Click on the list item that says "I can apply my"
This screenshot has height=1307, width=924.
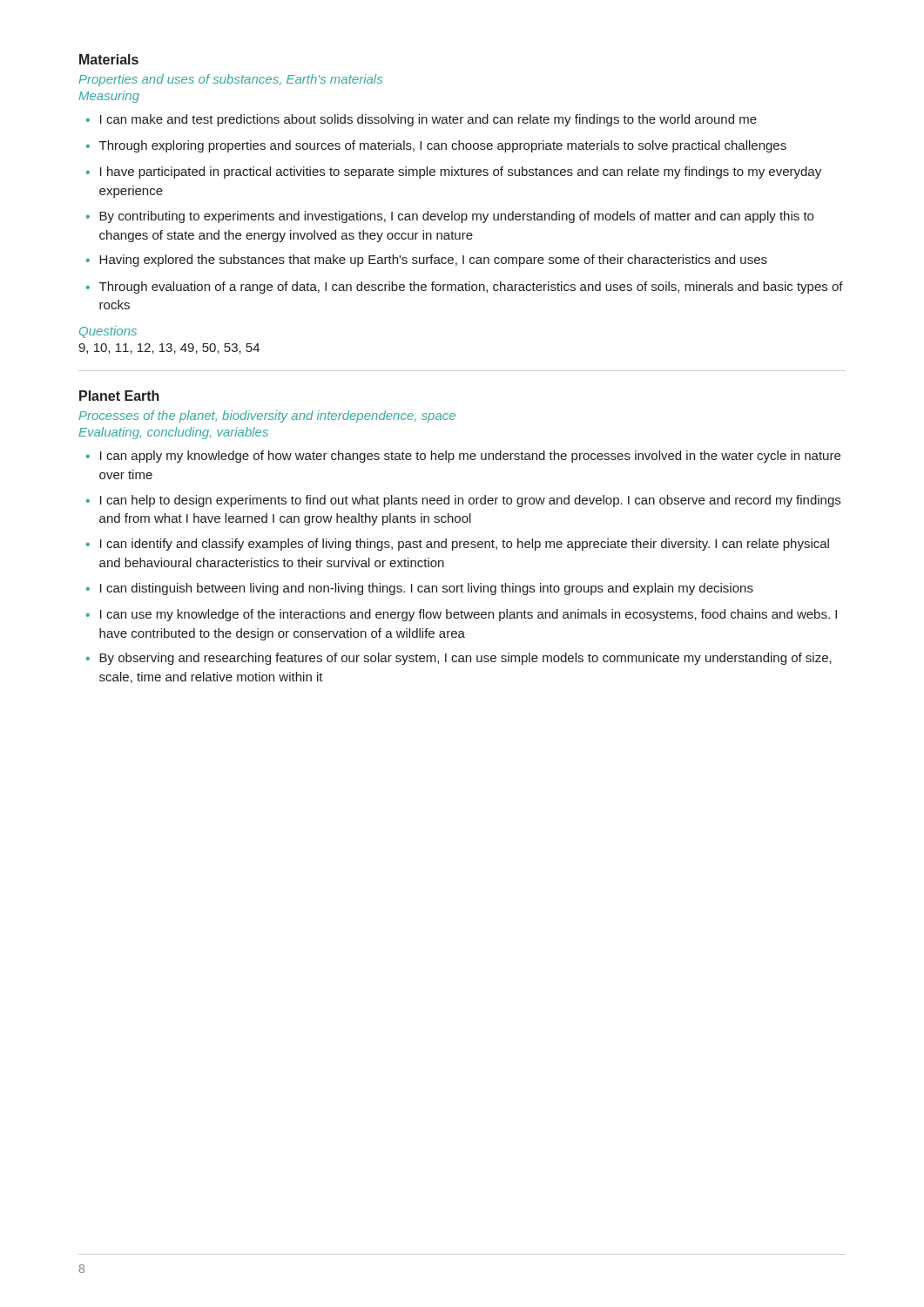(x=472, y=465)
